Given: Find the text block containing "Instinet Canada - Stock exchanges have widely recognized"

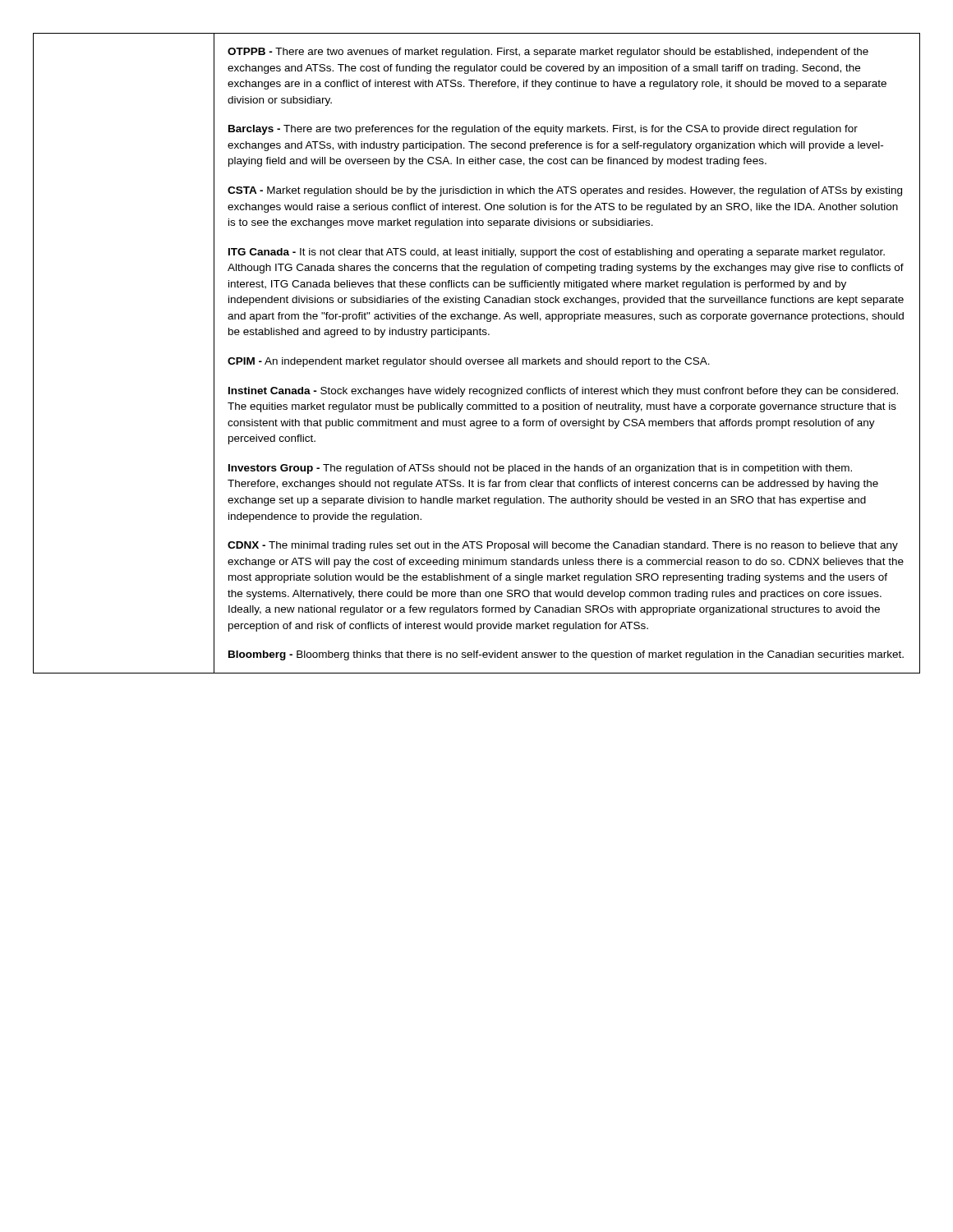Looking at the screenshot, I should (563, 414).
